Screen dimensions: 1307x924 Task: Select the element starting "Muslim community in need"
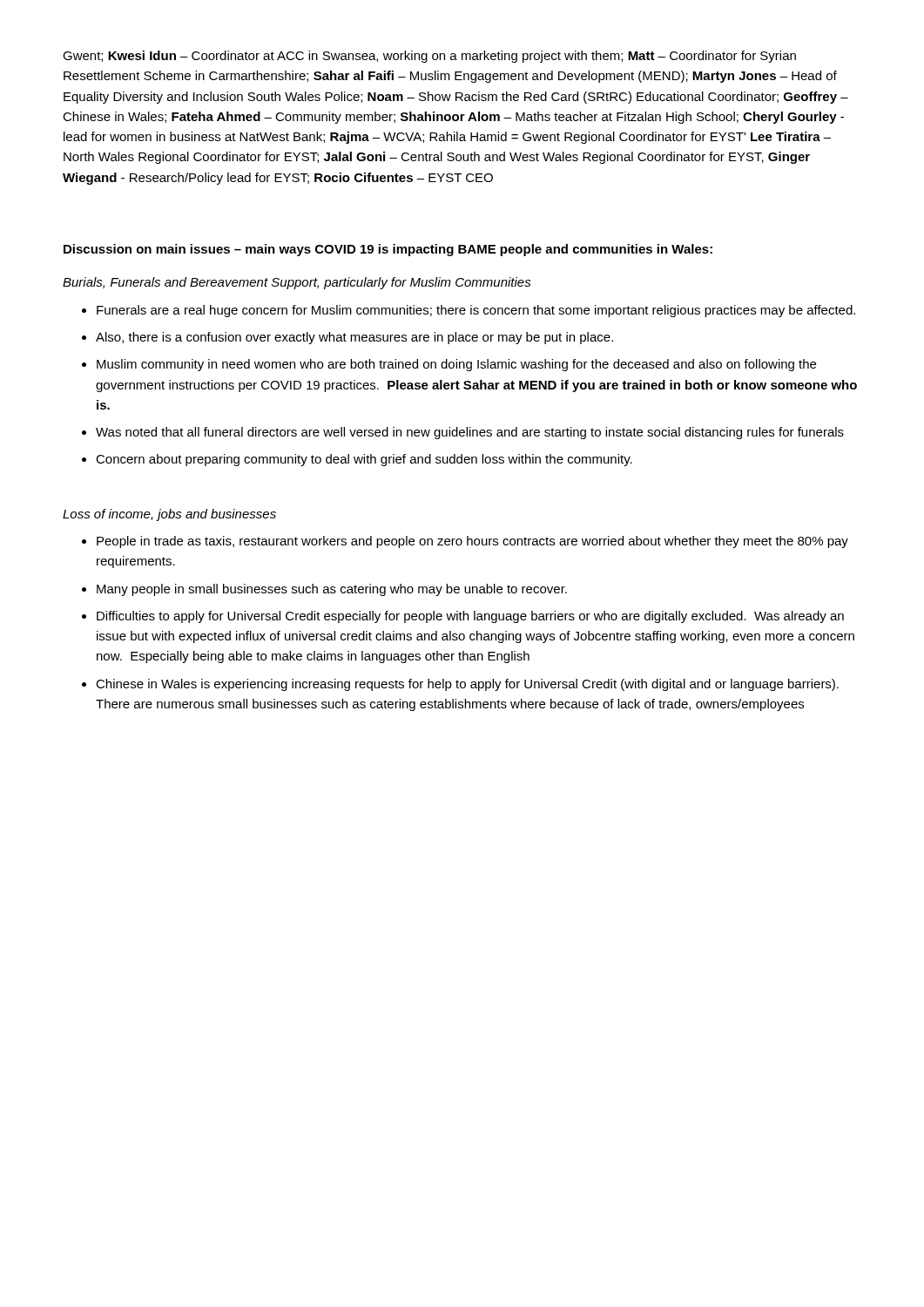click(477, 384)
